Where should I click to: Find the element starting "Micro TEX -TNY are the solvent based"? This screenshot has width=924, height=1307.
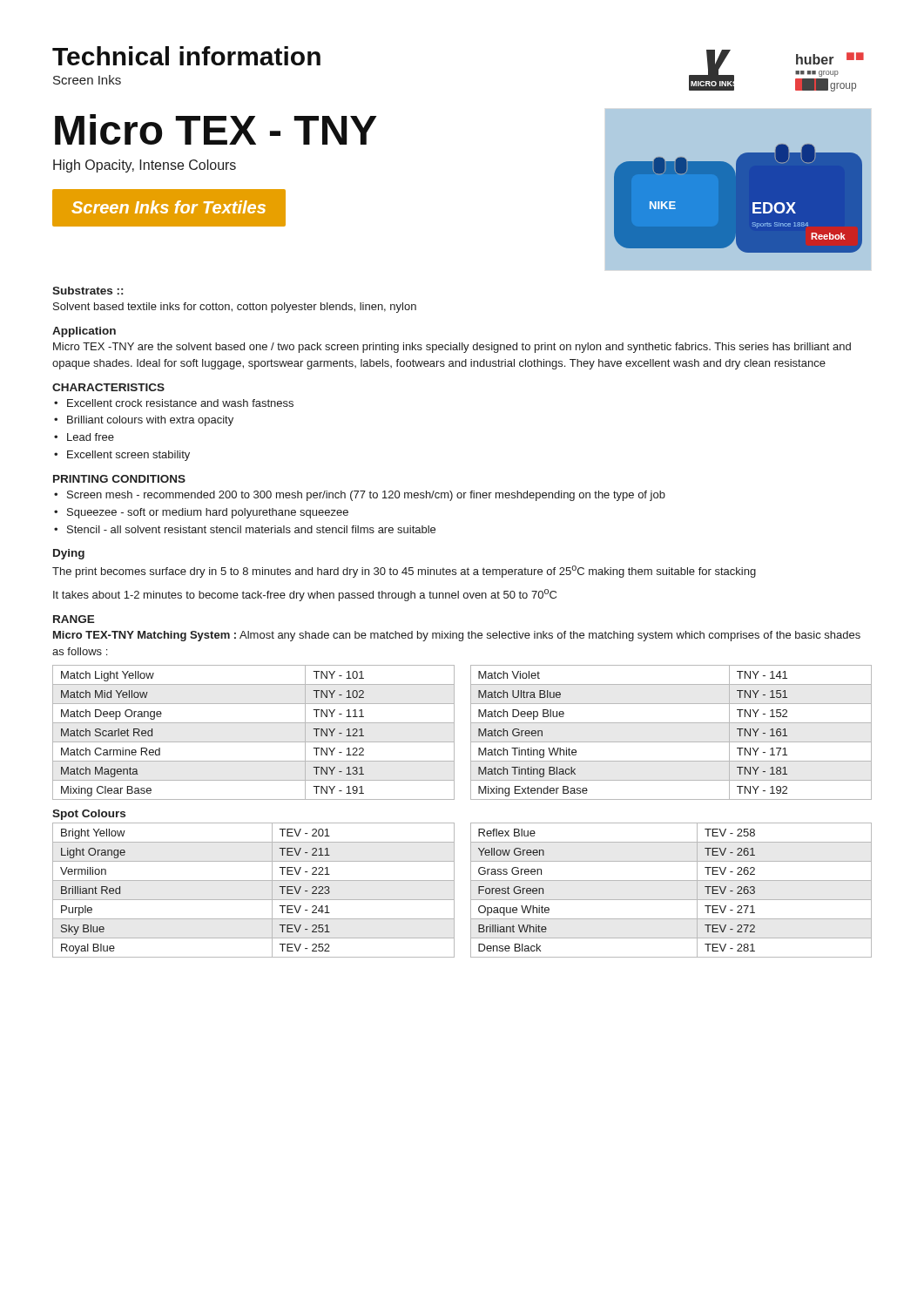[x=452, y=354]
